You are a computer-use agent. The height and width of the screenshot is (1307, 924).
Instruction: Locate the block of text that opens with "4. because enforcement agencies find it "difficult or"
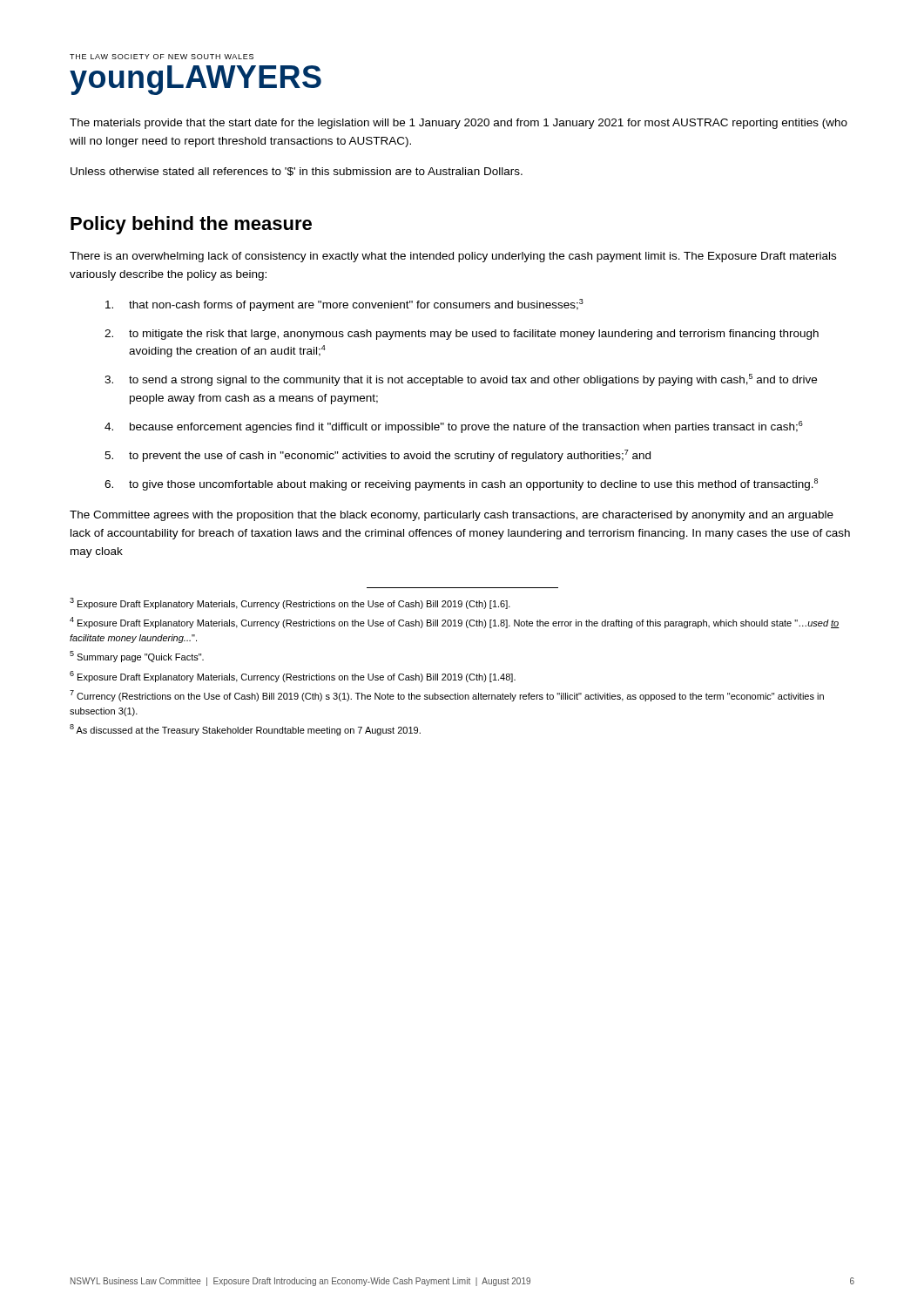click(479, 428)
